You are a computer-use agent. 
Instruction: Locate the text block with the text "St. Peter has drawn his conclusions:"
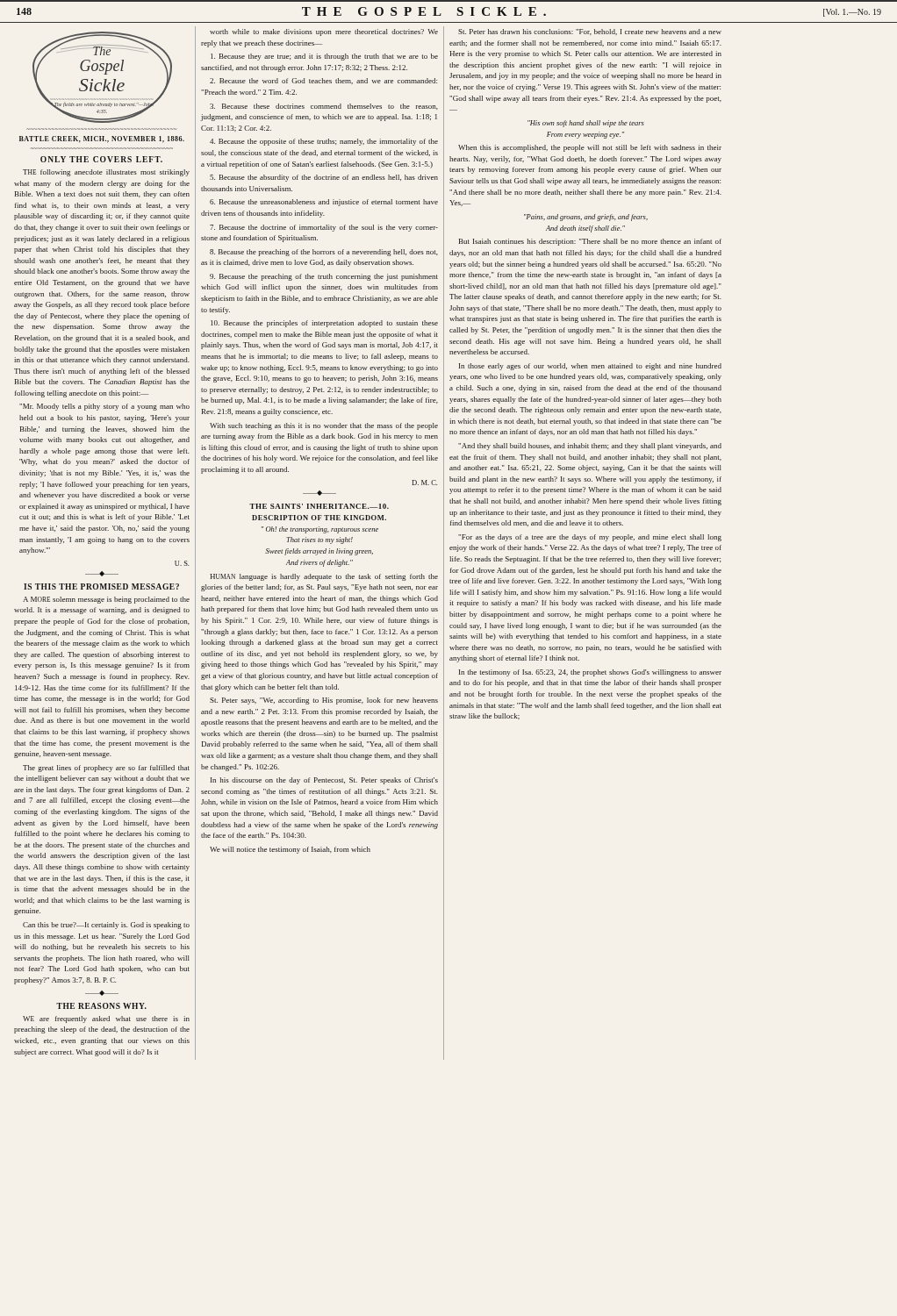(x=585, y=70)
